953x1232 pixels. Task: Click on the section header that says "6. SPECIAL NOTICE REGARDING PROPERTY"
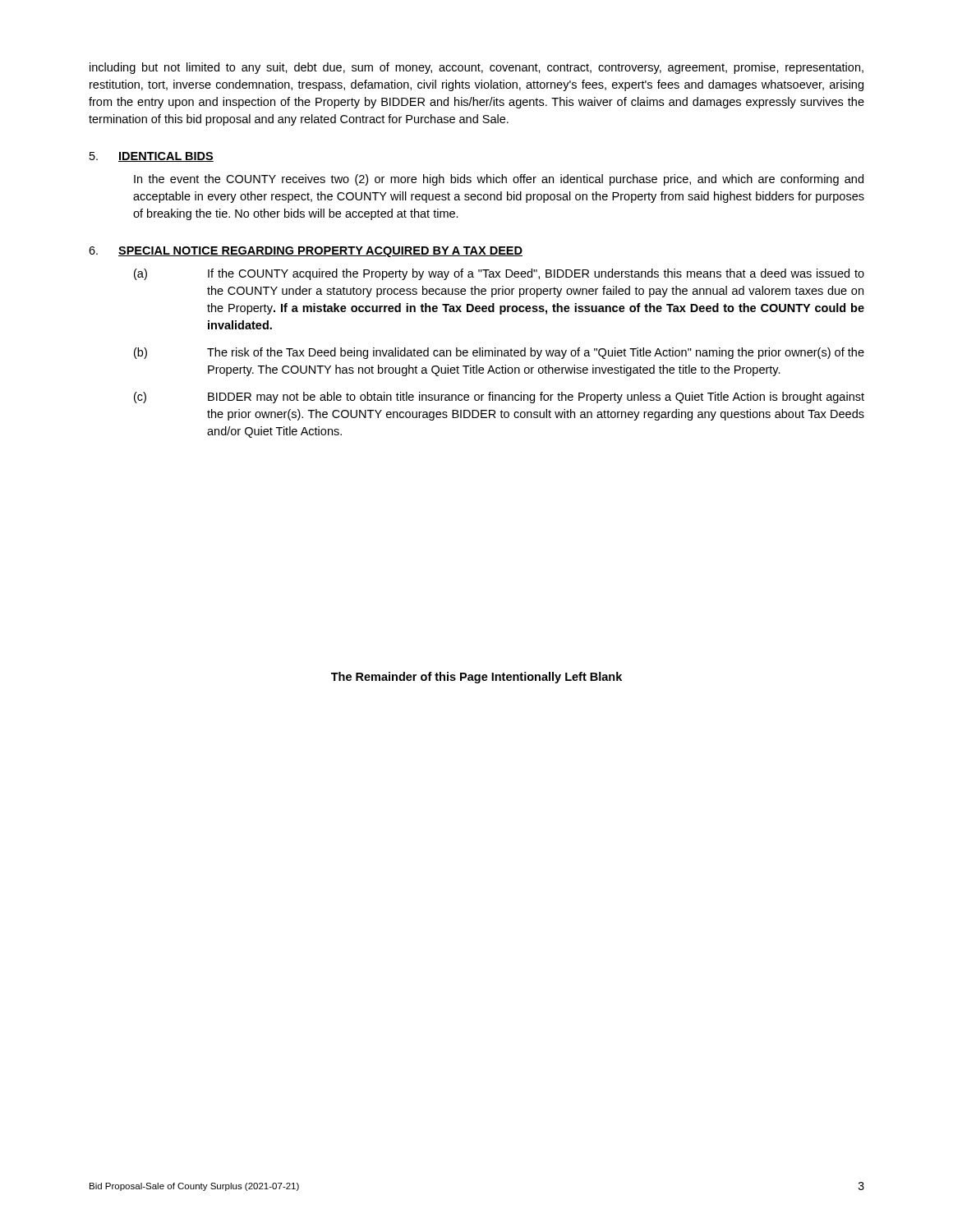[306, 251]
